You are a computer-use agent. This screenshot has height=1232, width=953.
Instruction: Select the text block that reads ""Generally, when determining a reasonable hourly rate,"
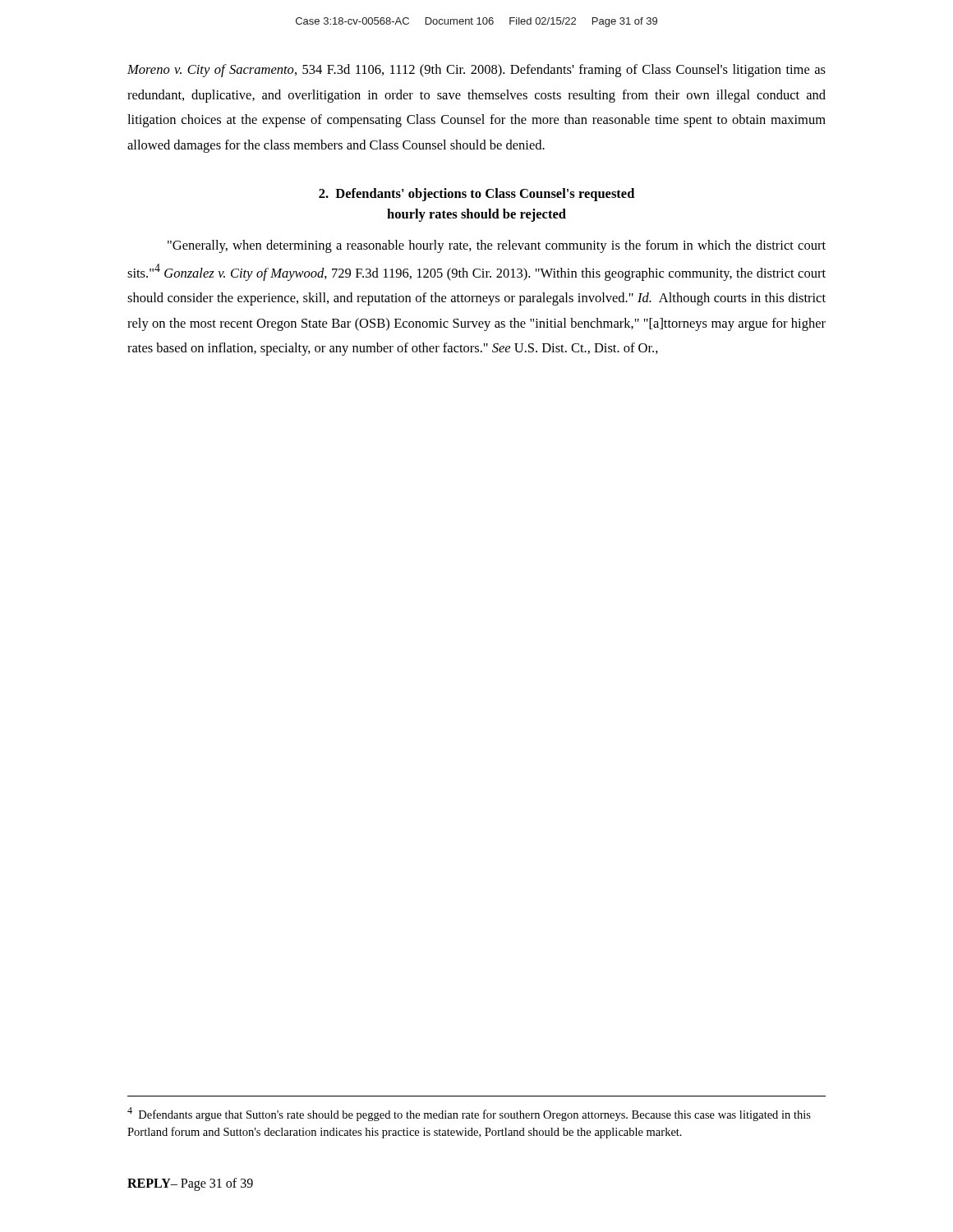pyautogui.click(x=476, y=297)
